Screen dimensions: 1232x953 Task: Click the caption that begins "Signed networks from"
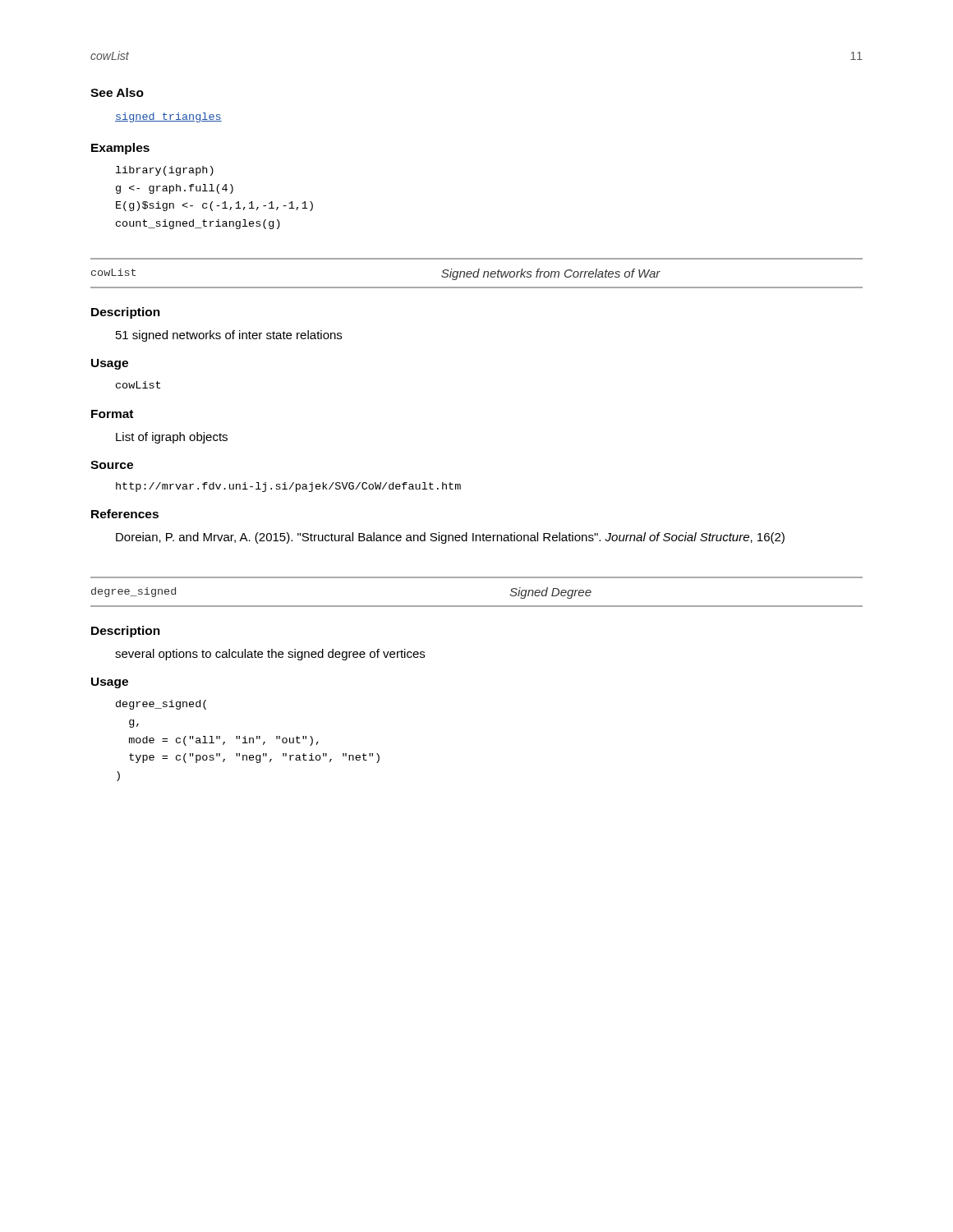(x=550, y=273)
